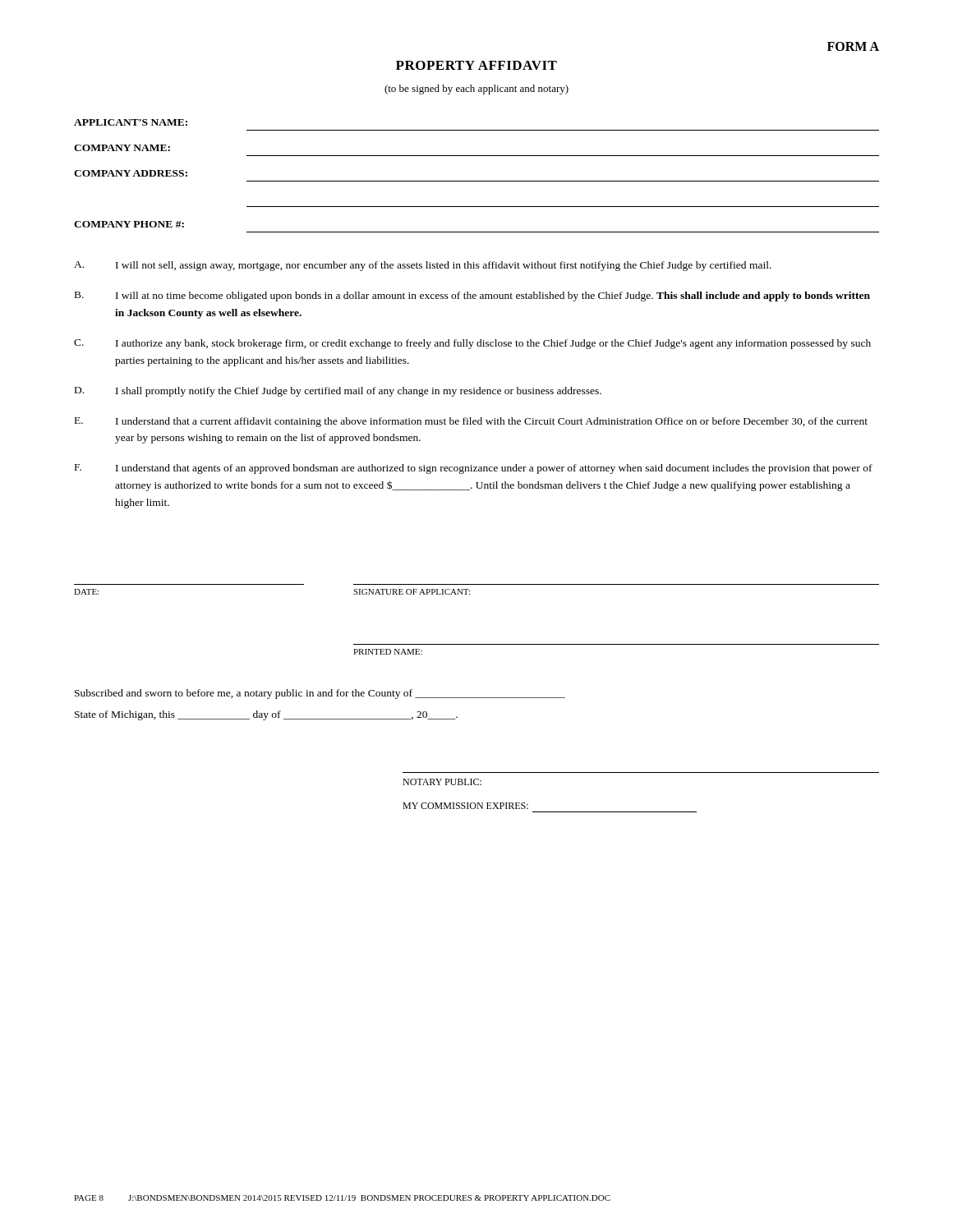
Task: Where does it say "COMPANY ADDRESS:"?
Action: (476, 174)
